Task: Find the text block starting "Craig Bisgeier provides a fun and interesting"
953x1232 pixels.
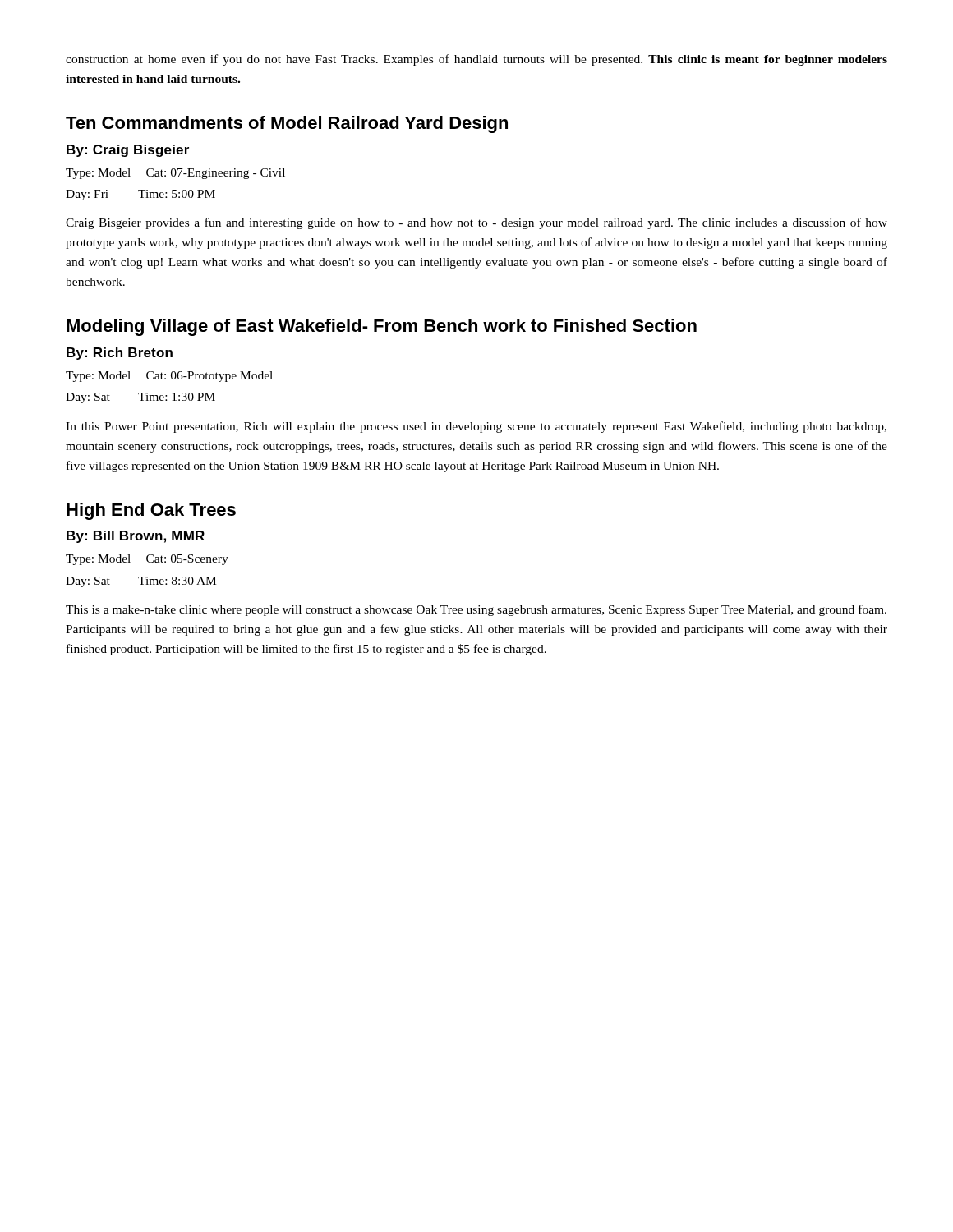Action: (x=476, y=252)
